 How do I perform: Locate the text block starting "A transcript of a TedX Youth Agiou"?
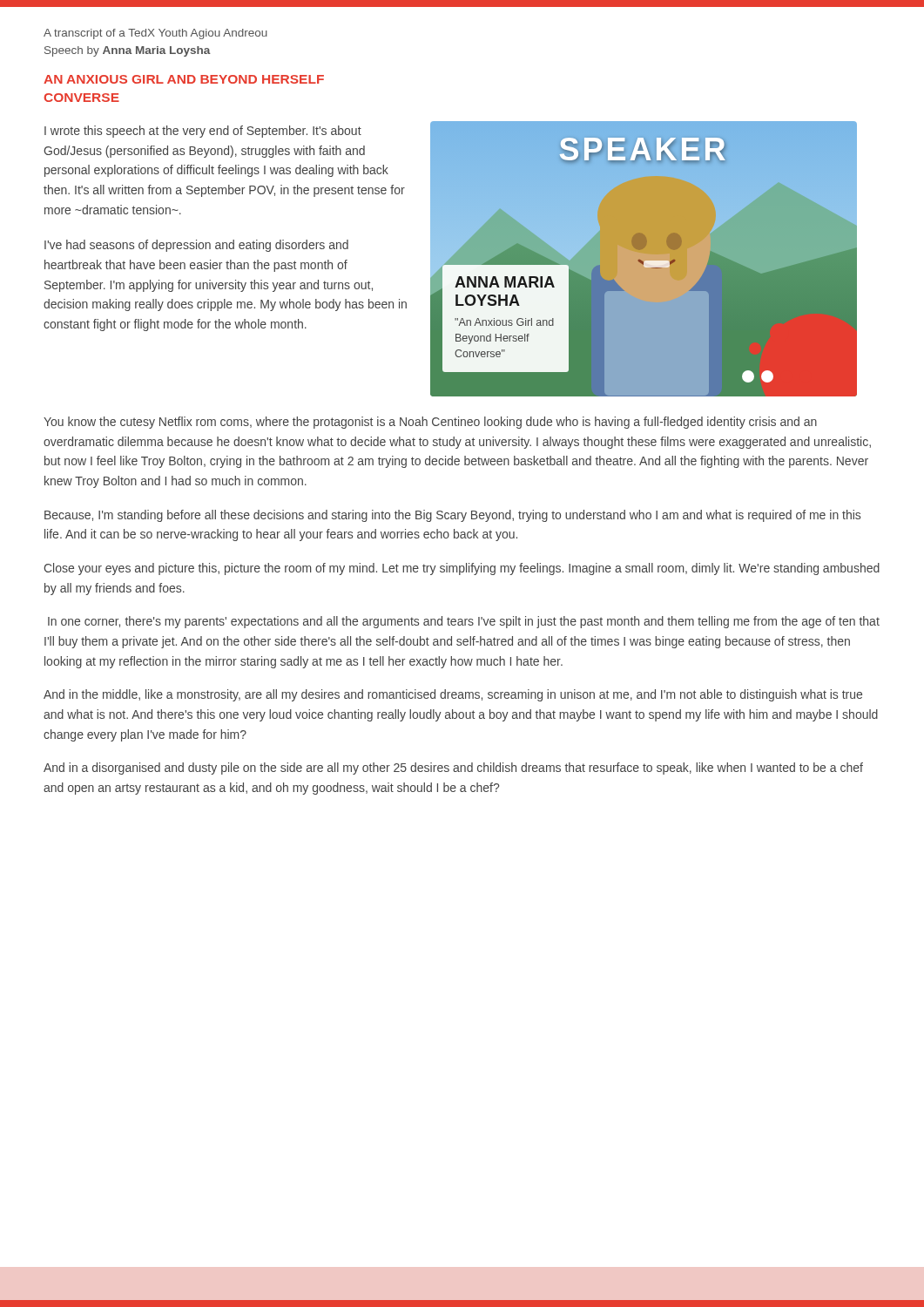[x=156, y=41]
